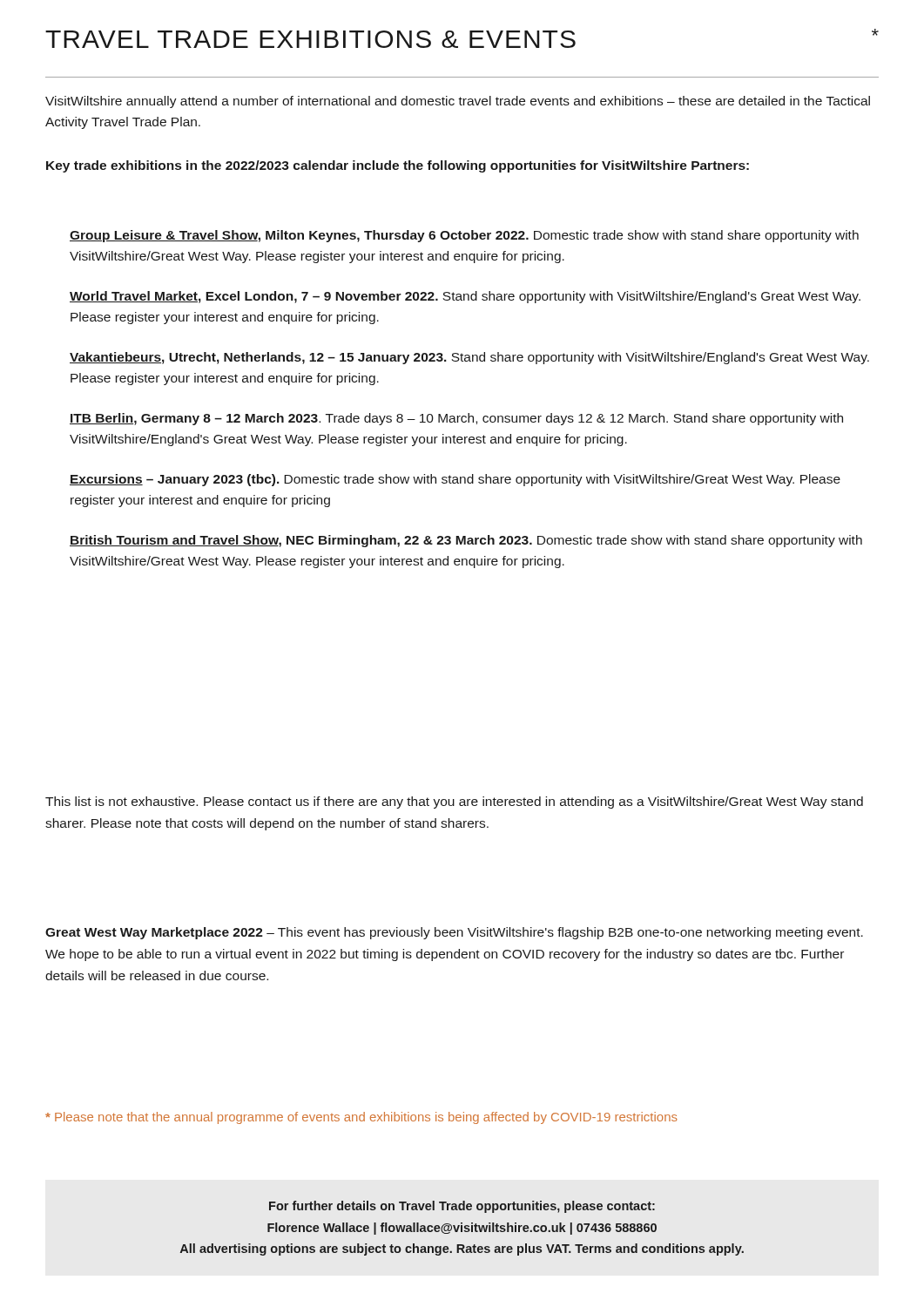This screenshot has height=1307, width=924.
Task: Point to the block beginning "Vakantiebeurs, Utrecht, Netherlands, 12 –"
Action: tap(470, 367)
